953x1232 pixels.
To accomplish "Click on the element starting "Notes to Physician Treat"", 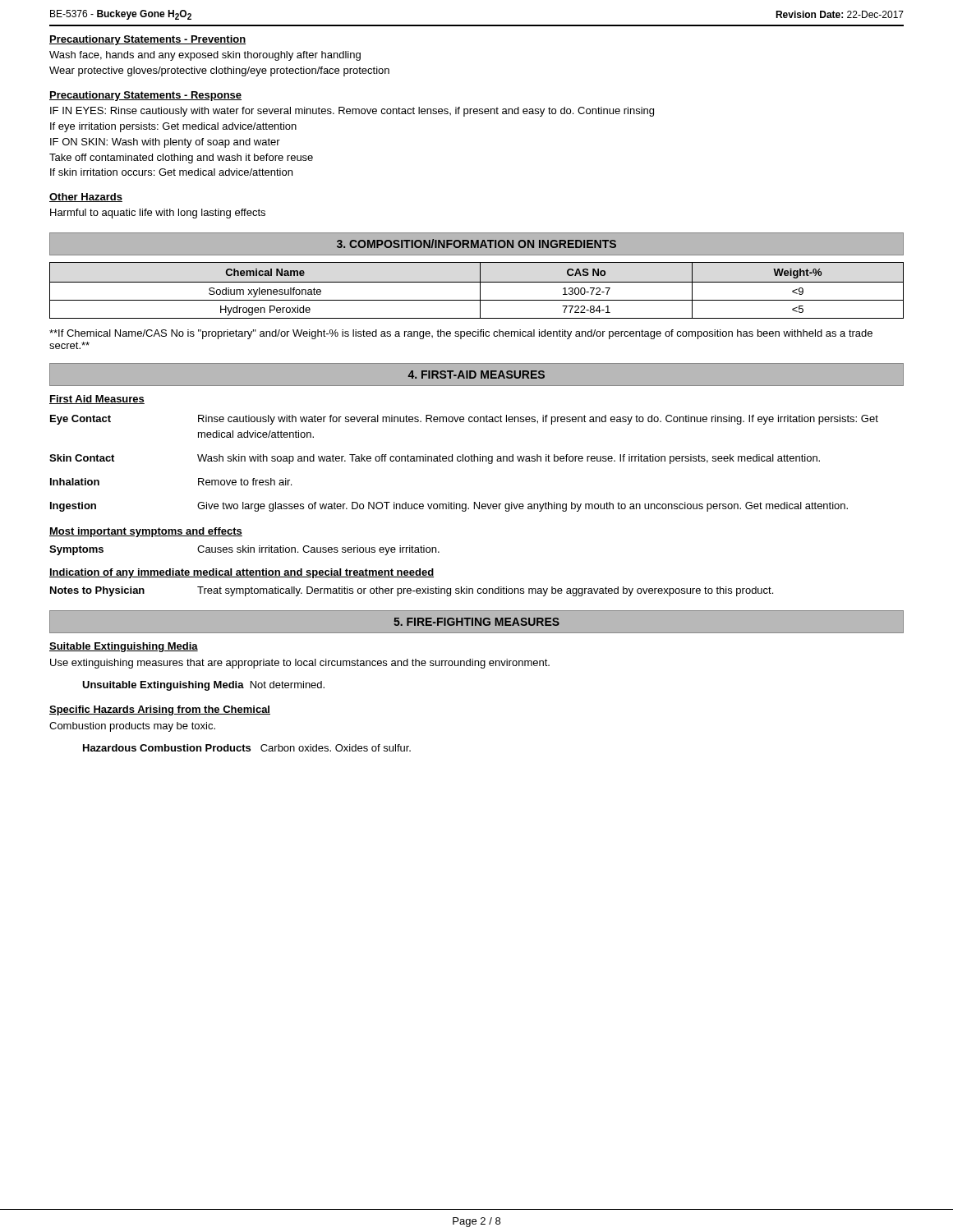I will (476, 591).
